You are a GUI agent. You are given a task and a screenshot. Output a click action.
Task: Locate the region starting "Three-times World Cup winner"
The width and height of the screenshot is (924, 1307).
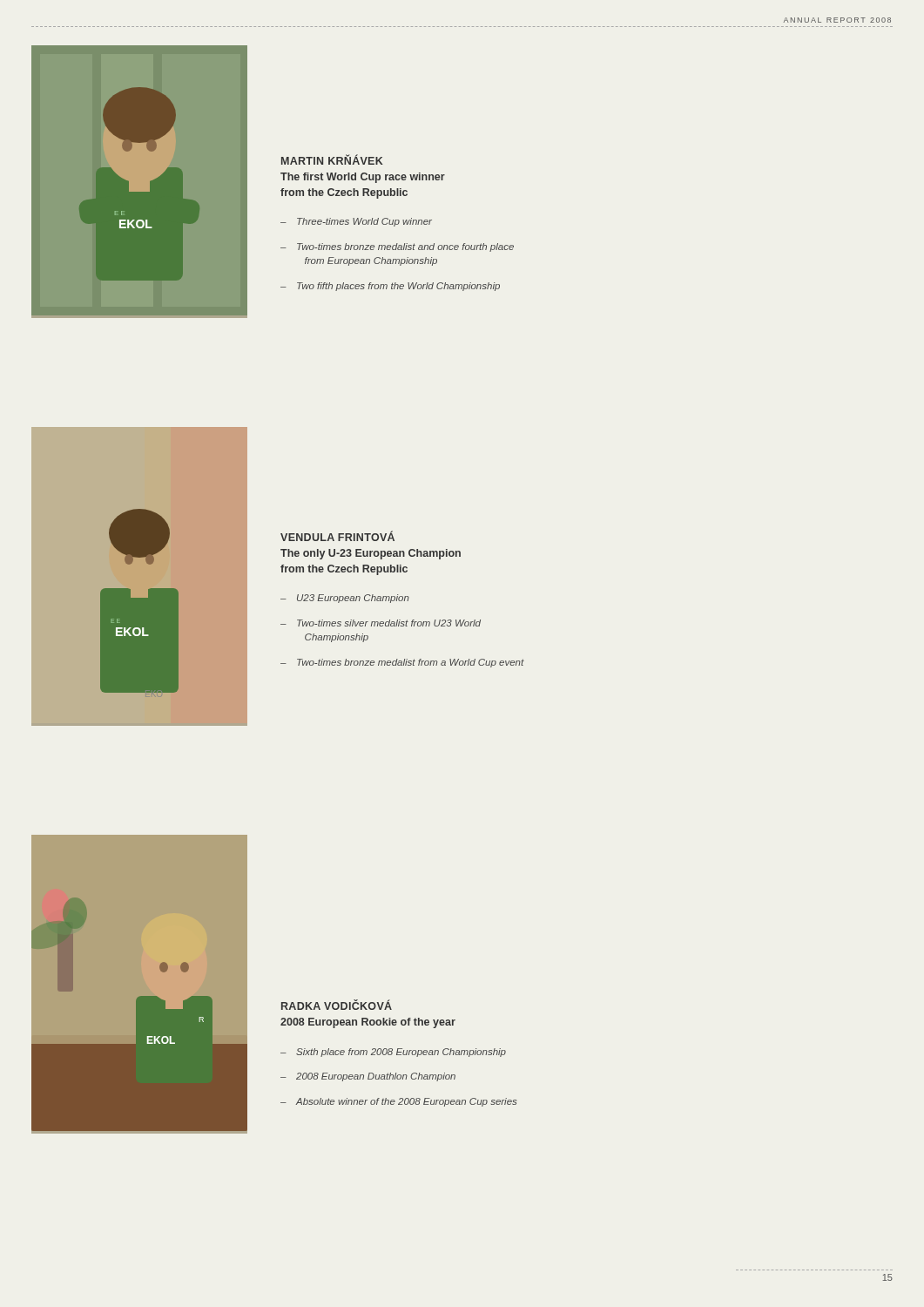(364, 221)
